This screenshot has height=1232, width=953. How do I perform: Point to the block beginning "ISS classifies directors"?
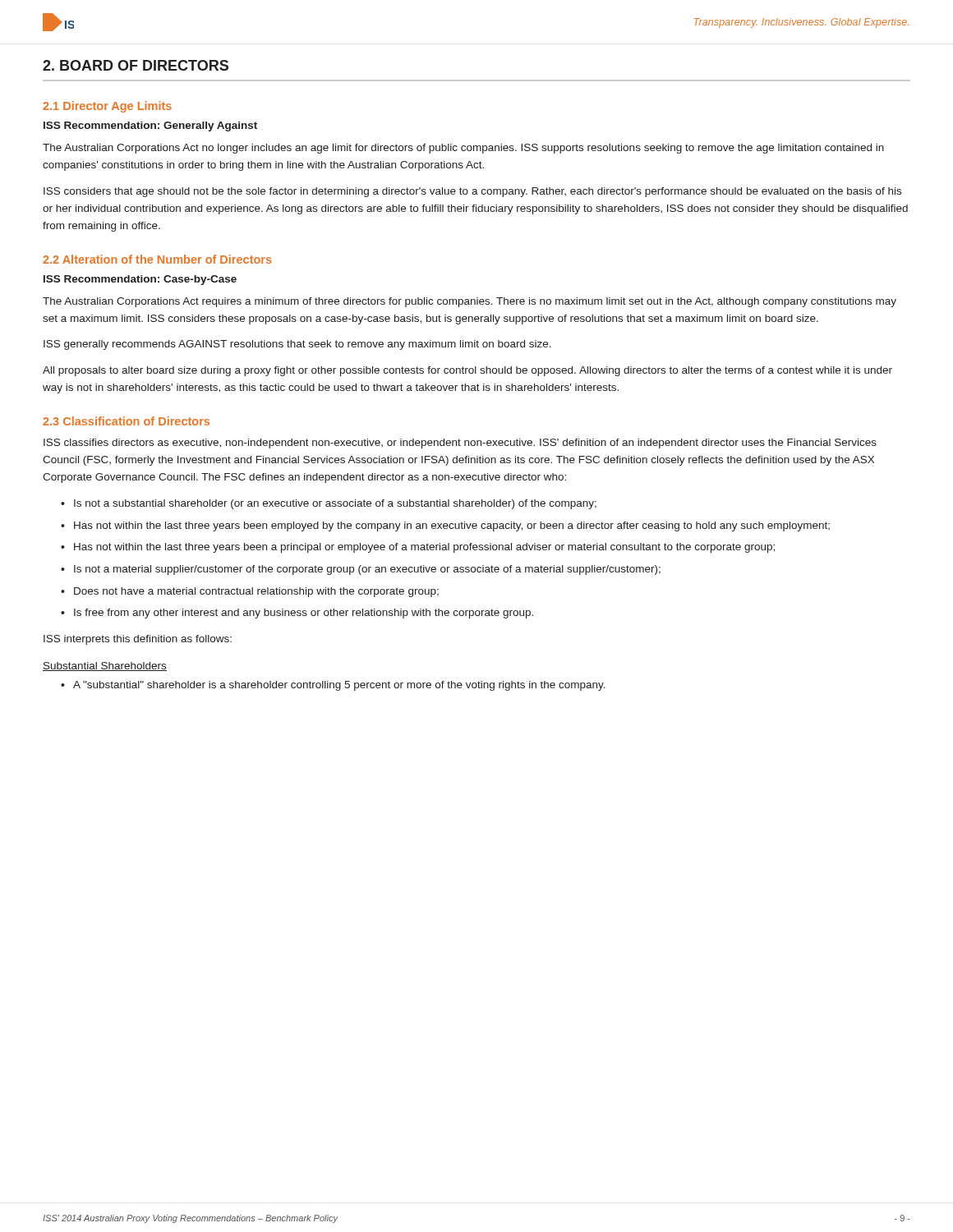coord(460,460)
